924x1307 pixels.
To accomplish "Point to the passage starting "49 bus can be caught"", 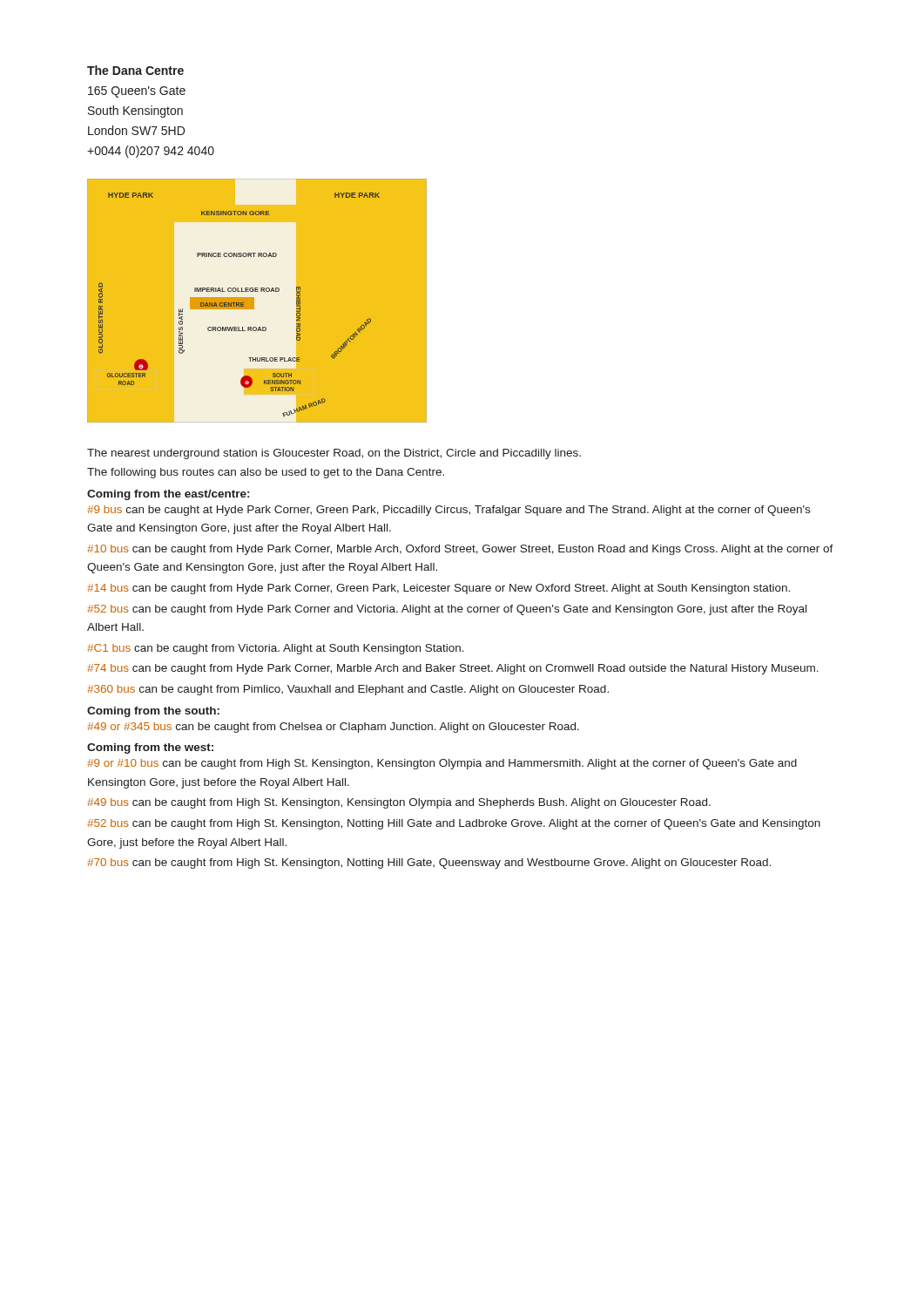I will 399,802.
